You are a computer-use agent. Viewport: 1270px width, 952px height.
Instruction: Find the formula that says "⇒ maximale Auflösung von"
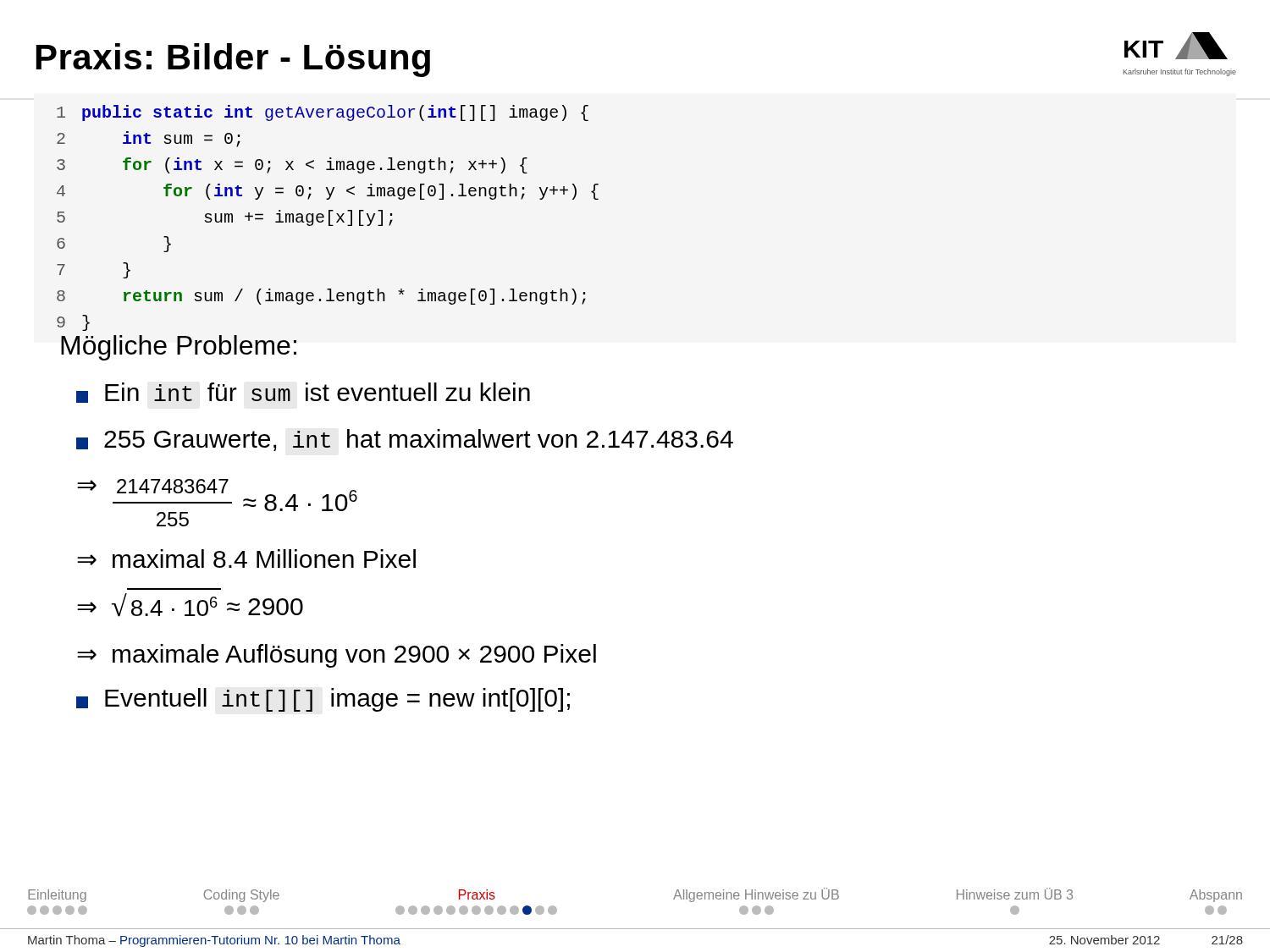click(337, 654)
